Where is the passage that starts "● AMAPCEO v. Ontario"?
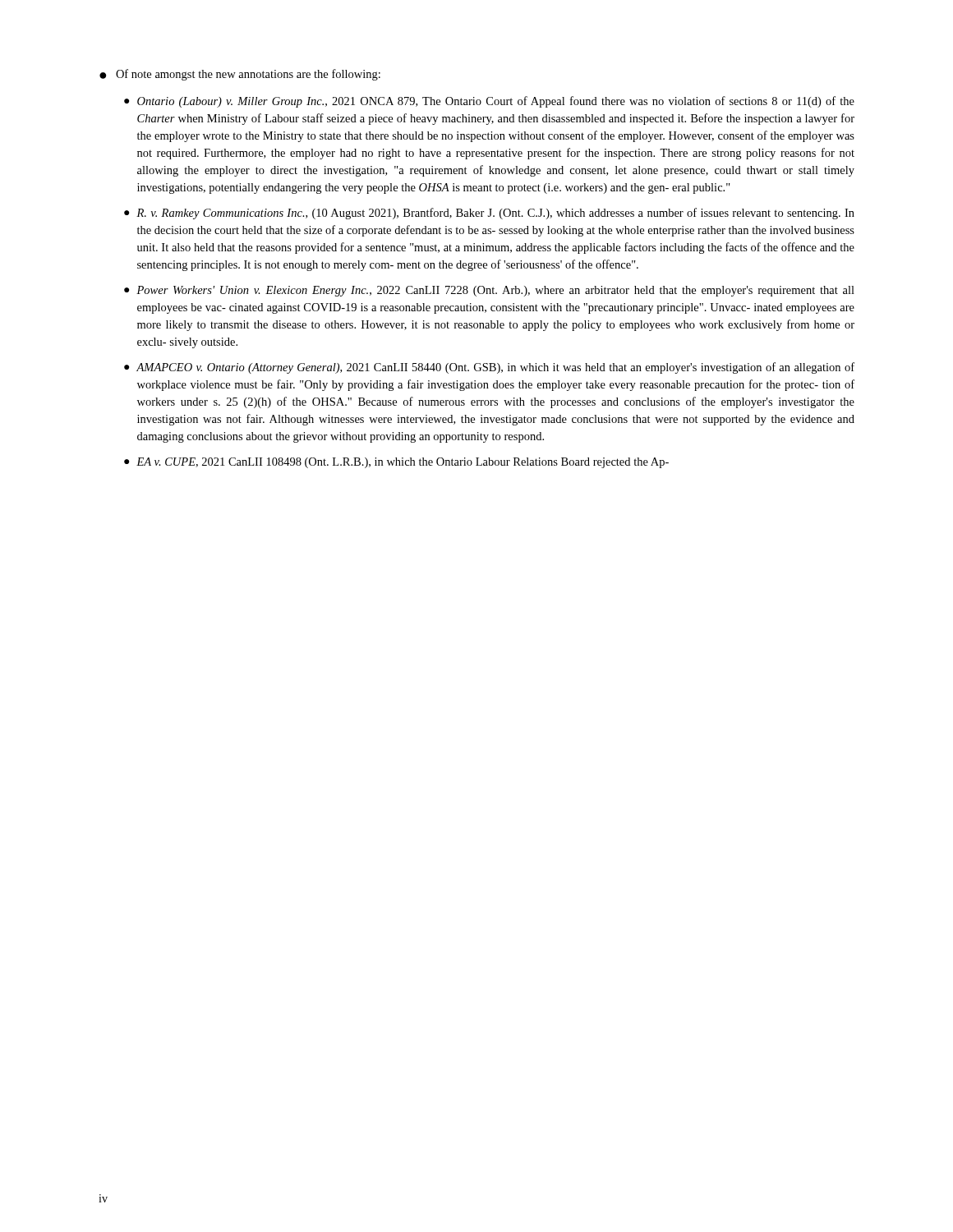 tap(489, 402)
